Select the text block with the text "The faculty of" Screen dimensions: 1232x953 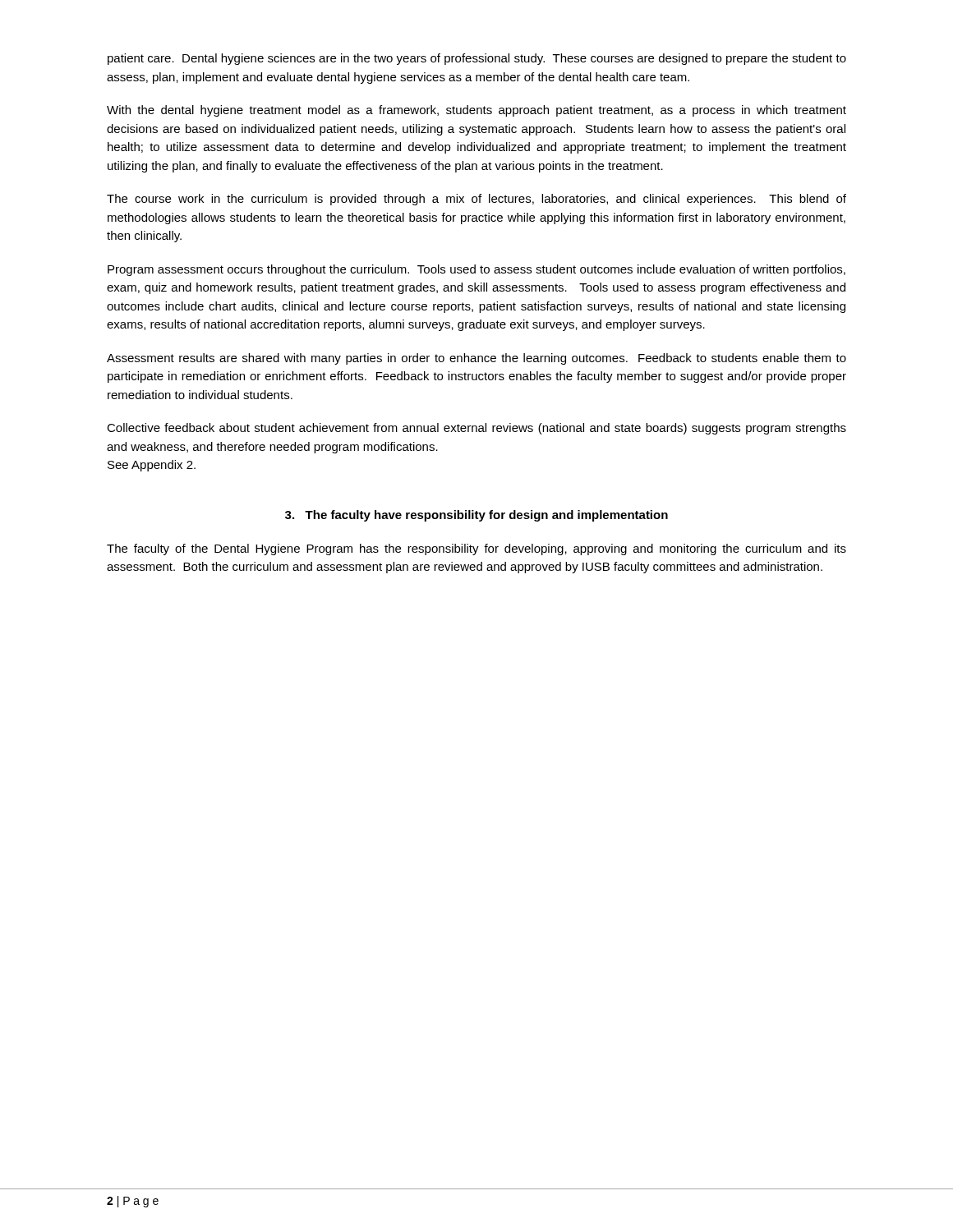click(476, 557)
